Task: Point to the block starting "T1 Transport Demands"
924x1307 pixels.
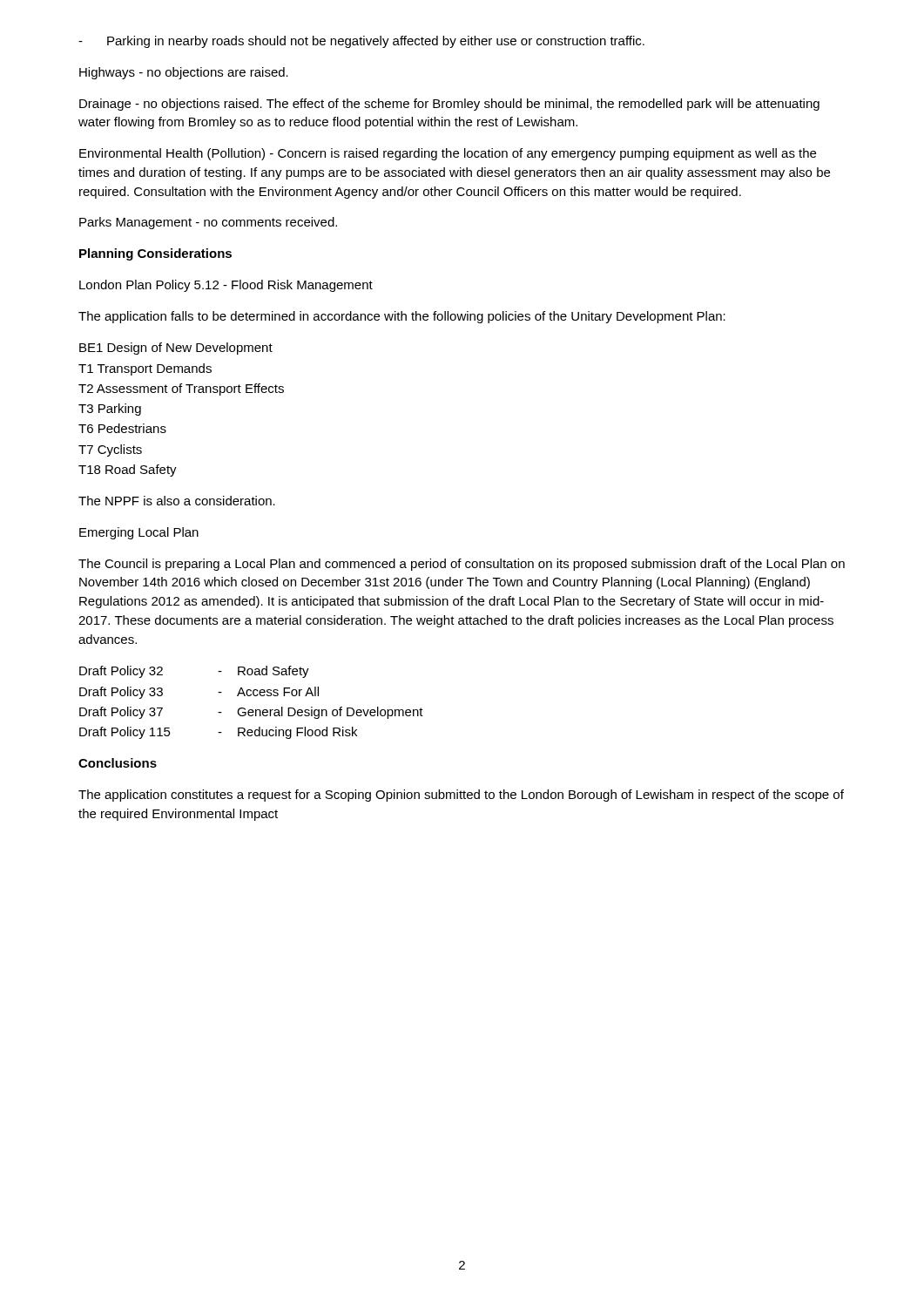Action: pyautogui.click(x=145, y=368)
